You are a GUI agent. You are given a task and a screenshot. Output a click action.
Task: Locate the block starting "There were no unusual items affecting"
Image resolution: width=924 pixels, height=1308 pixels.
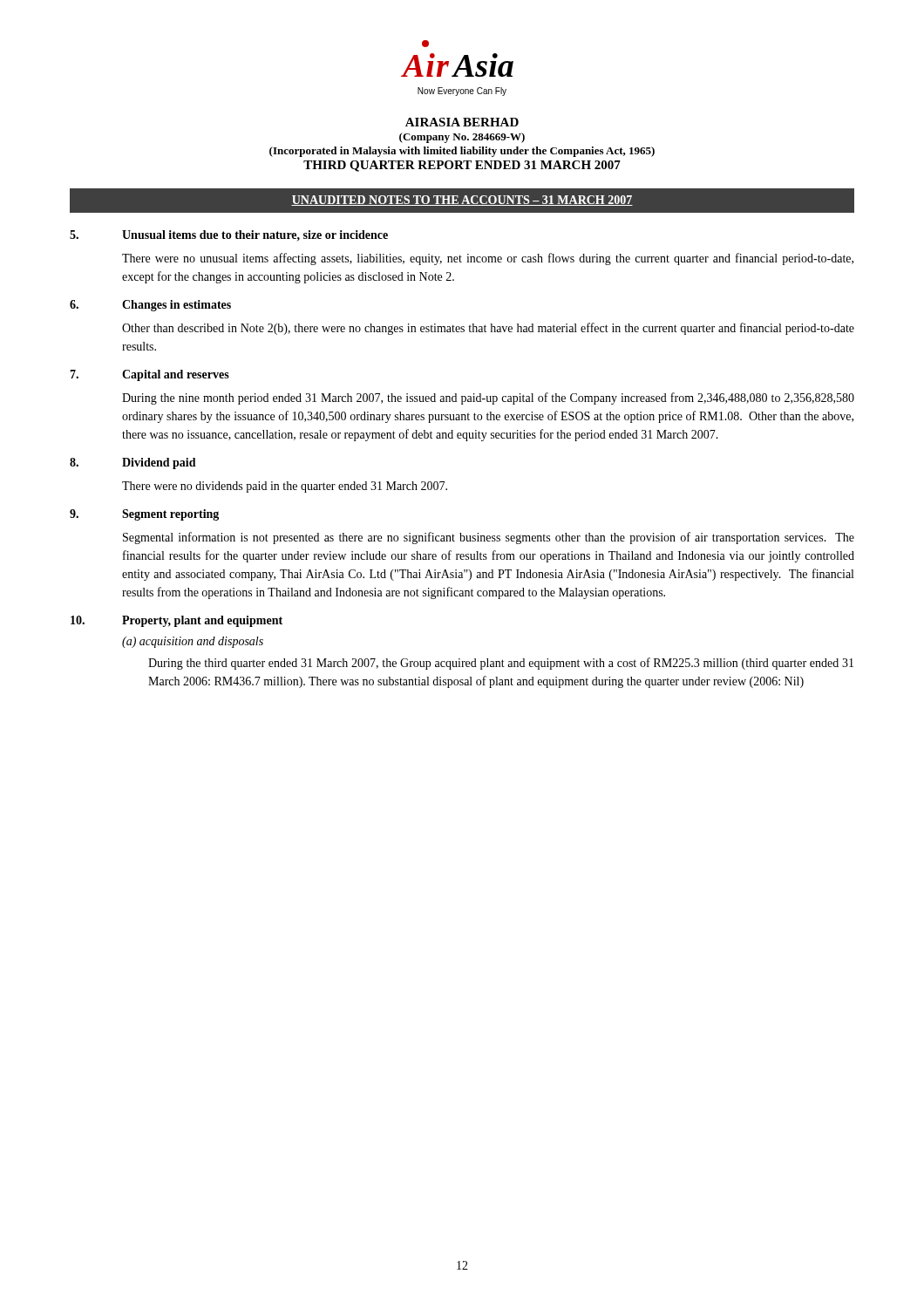click(x=488, y=268)
